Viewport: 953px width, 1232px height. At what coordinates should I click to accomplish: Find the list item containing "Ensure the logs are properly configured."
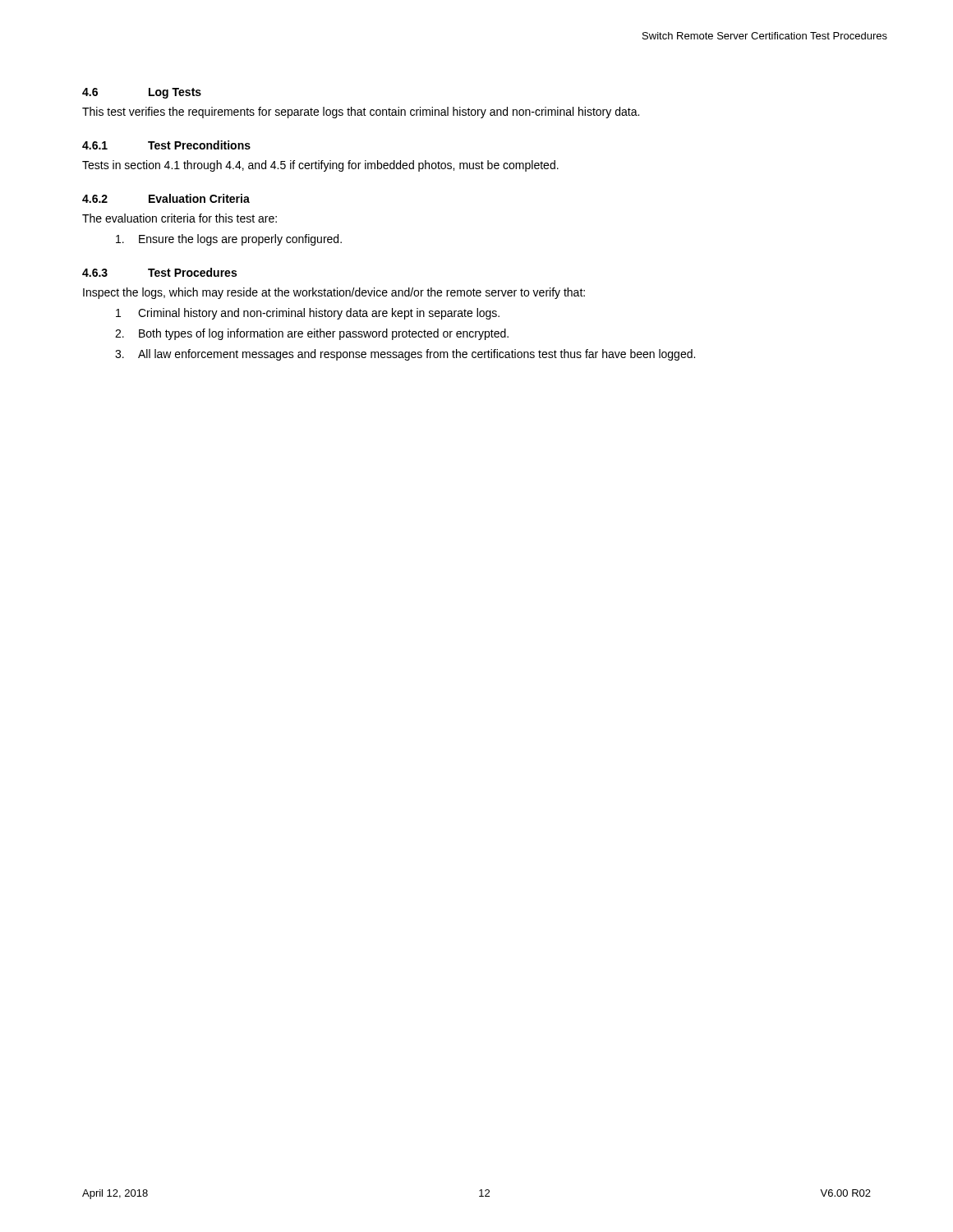point(229,239)
